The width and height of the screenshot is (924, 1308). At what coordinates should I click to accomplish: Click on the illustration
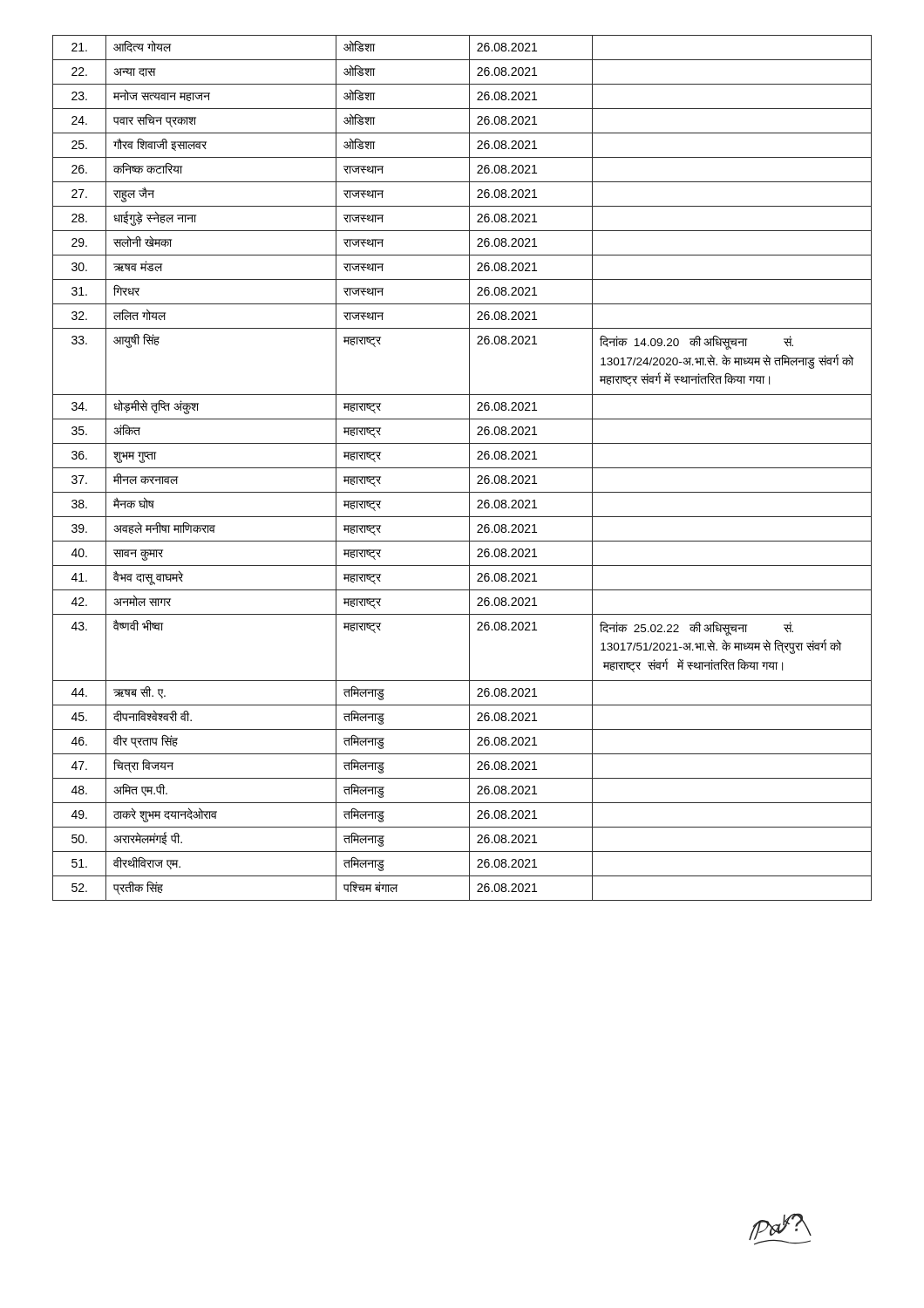pyautogui.click(x=780, y=1228)
